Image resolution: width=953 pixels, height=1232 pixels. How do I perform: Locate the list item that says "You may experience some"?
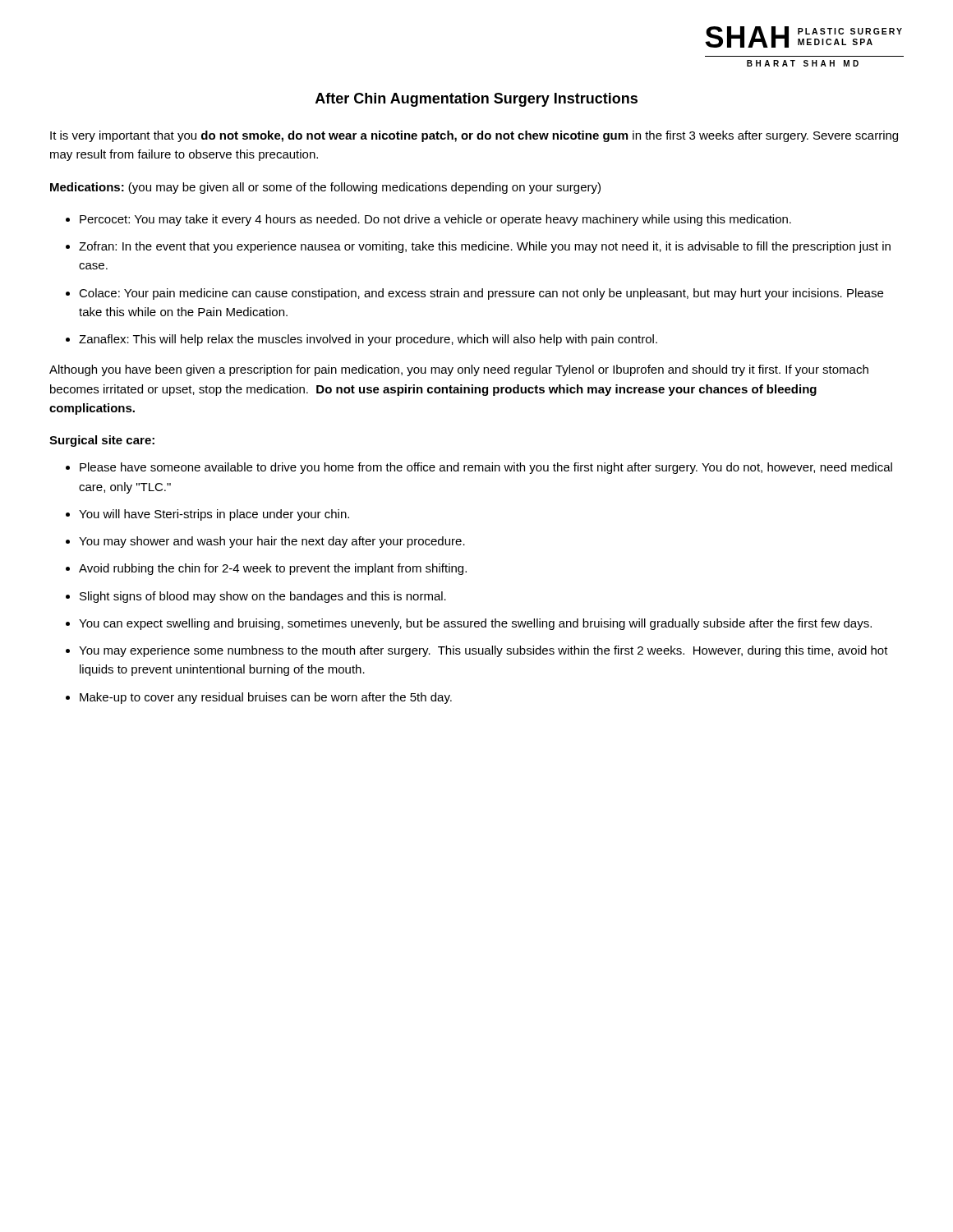483,660
